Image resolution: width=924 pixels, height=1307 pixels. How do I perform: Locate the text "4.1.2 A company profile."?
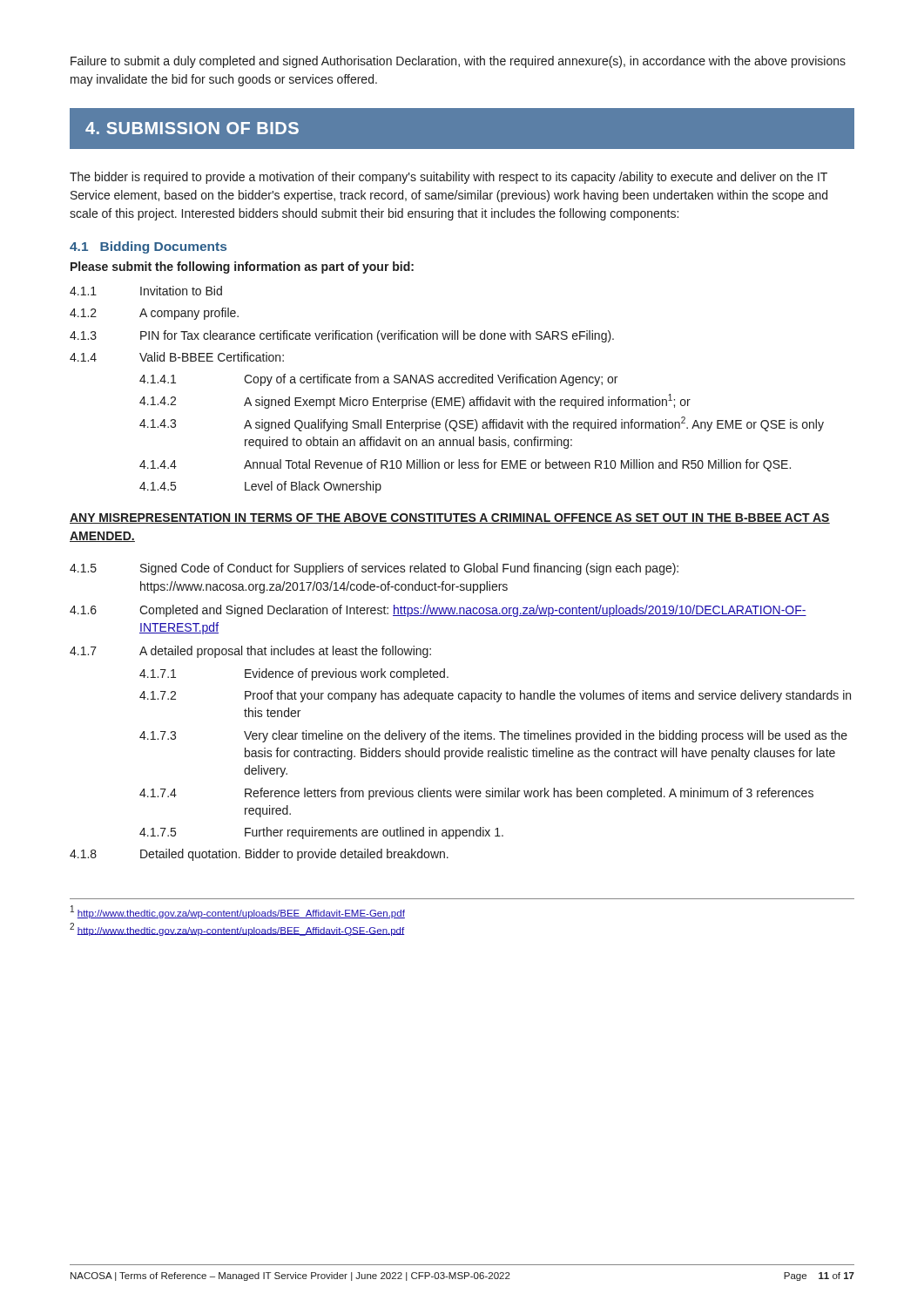154,314
